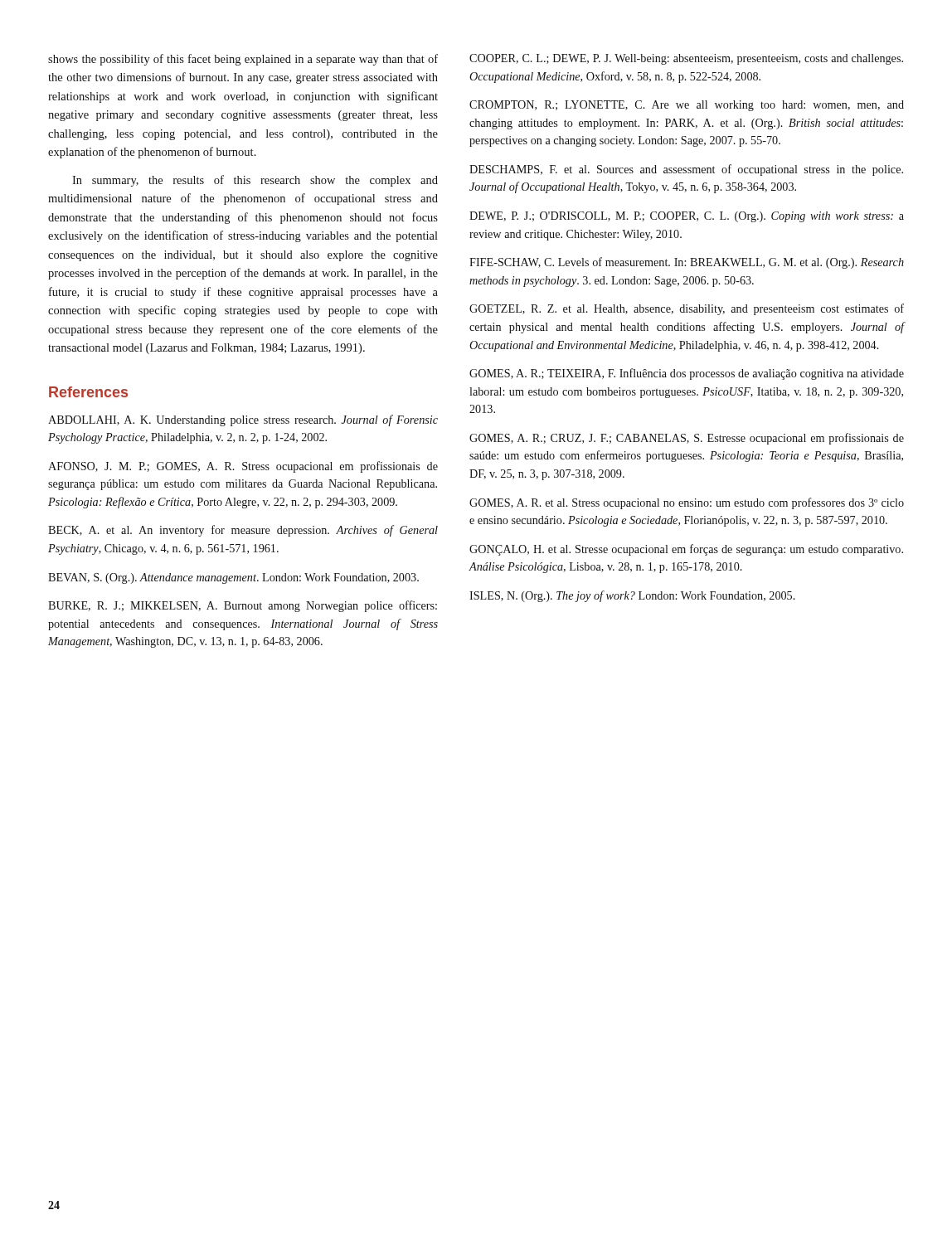Locate the list item that says "GONÇALO, H. et al. Stresse ocupacional em"
Viewport: 952px width, 1244px height.
point(687,558)
